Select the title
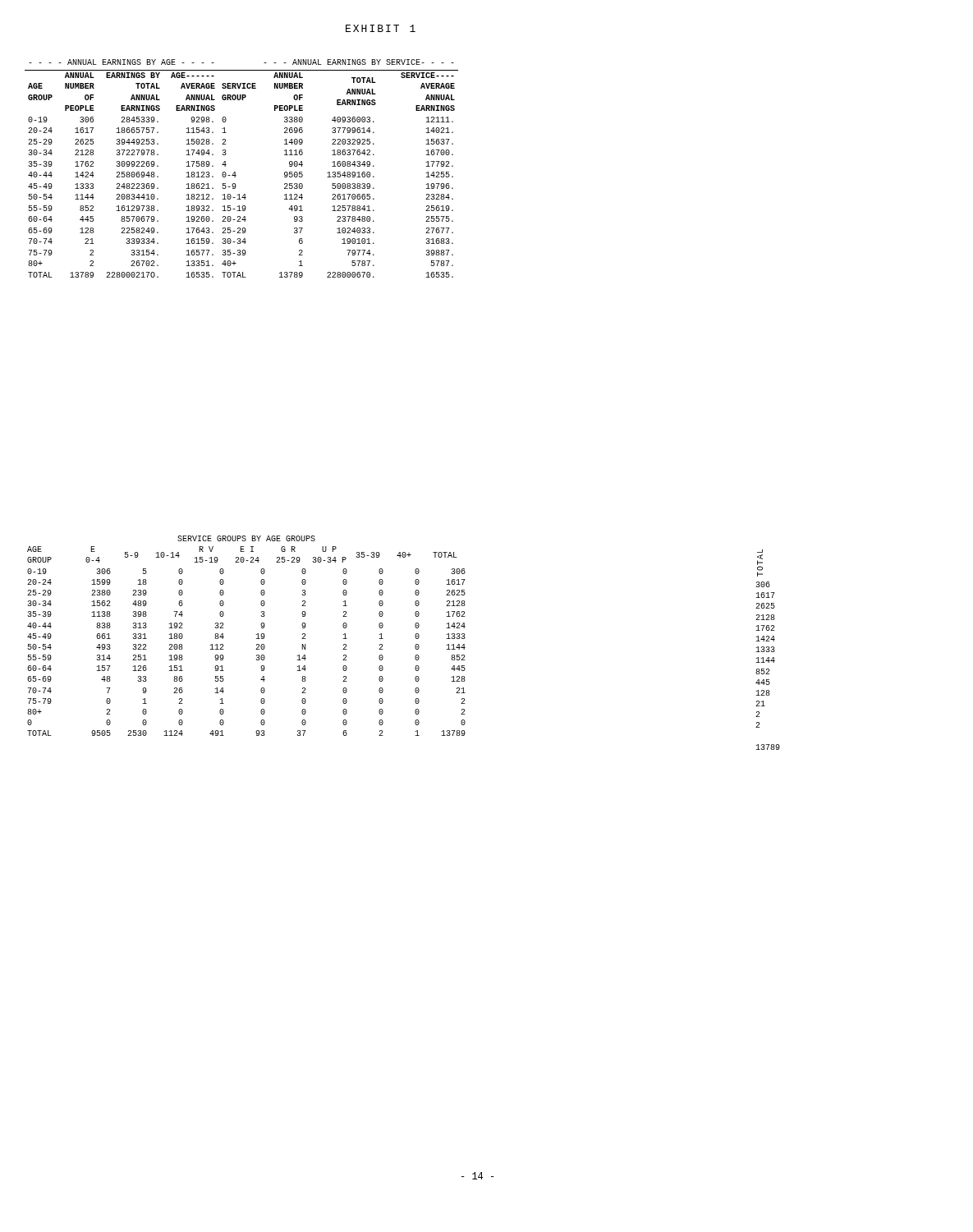973x1232 pixels. click(381, 29)
